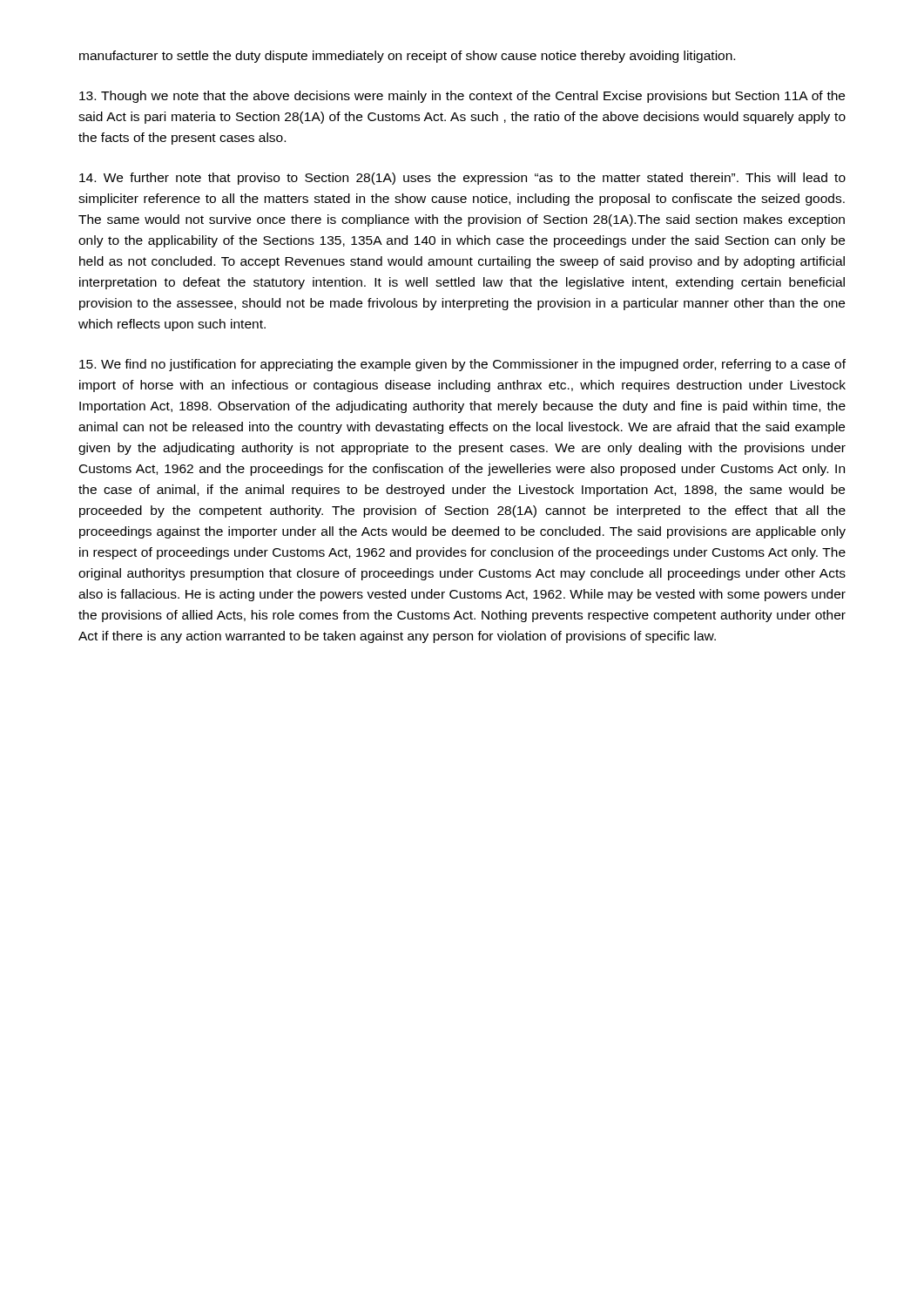Locate the block starting "We find no justification for"
Screen dimensions: 1307x924
click(x=462, y=500)
